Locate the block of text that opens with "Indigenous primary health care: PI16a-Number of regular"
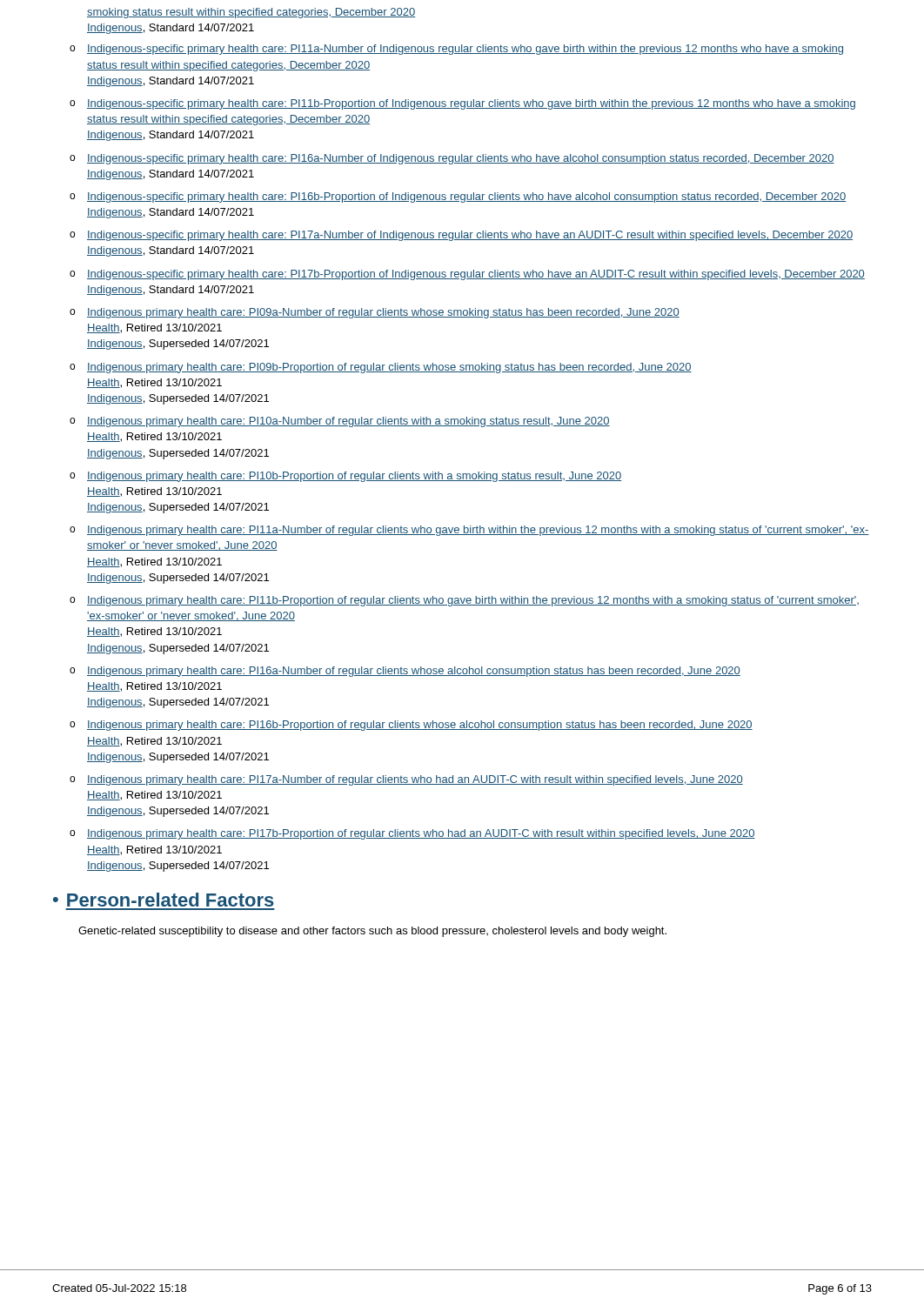Screen dimensions: 1305x924 [x=479, y=686]
